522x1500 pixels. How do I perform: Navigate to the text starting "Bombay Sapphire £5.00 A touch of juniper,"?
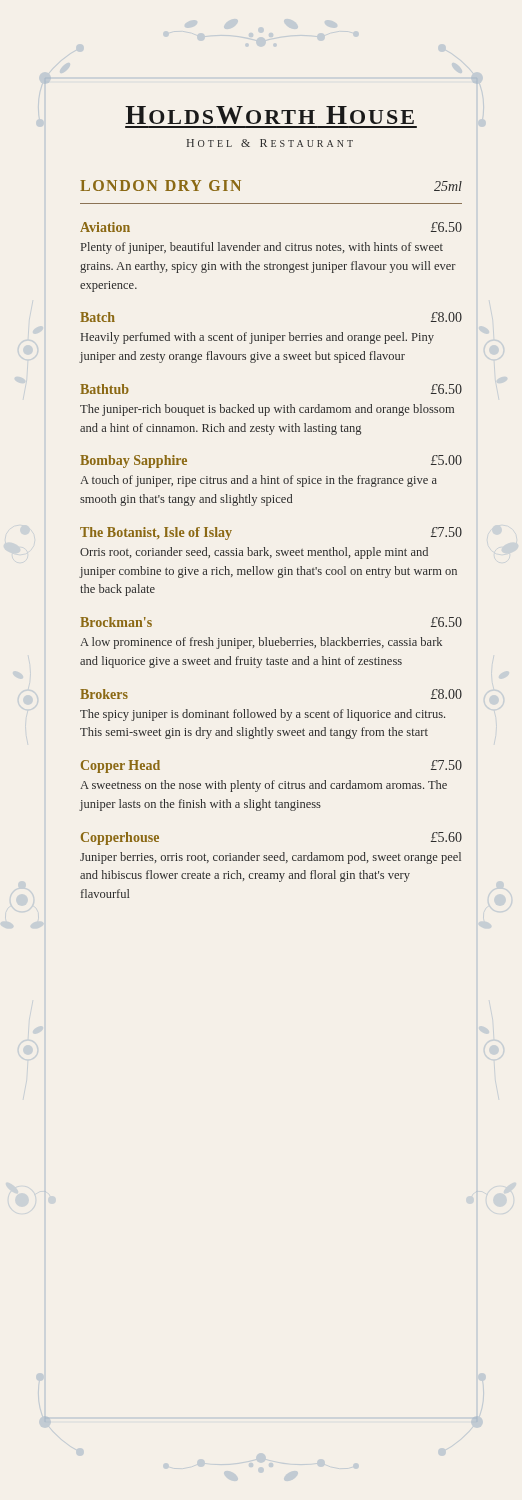(x=271, y=481)
